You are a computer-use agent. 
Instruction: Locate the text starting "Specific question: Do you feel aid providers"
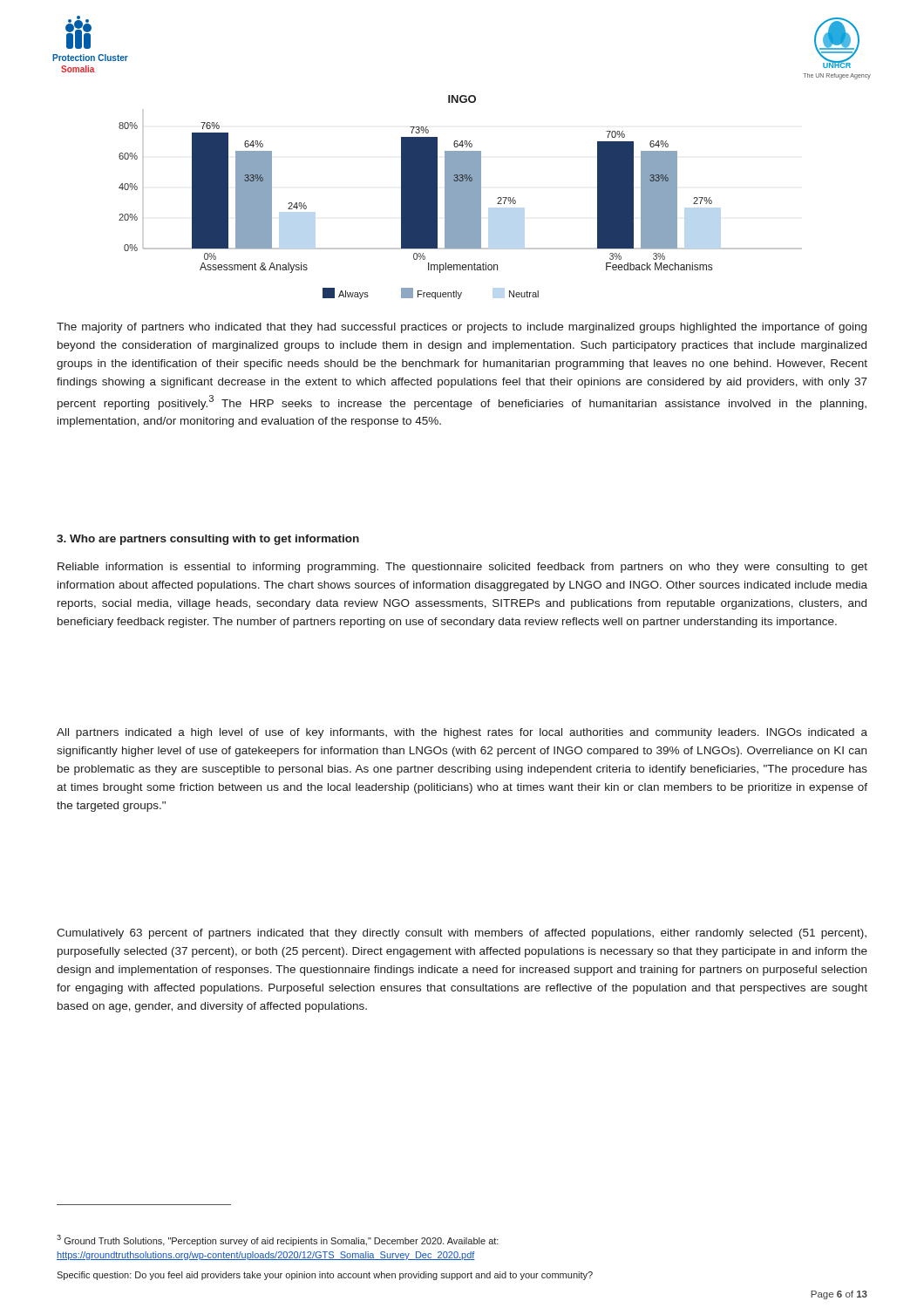click(325, 1274)
